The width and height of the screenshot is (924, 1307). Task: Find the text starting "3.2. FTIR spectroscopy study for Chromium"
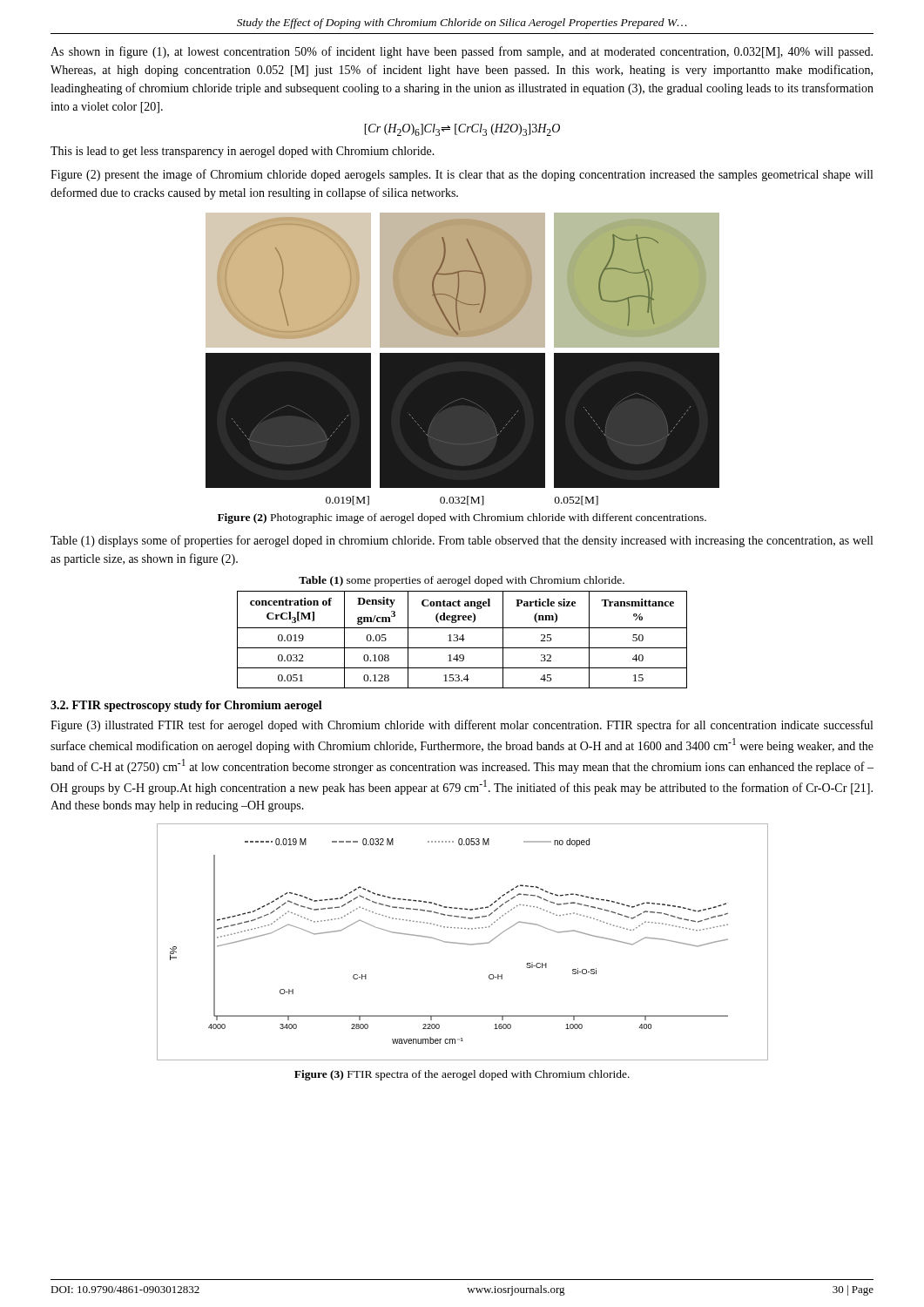click(186, 706)
